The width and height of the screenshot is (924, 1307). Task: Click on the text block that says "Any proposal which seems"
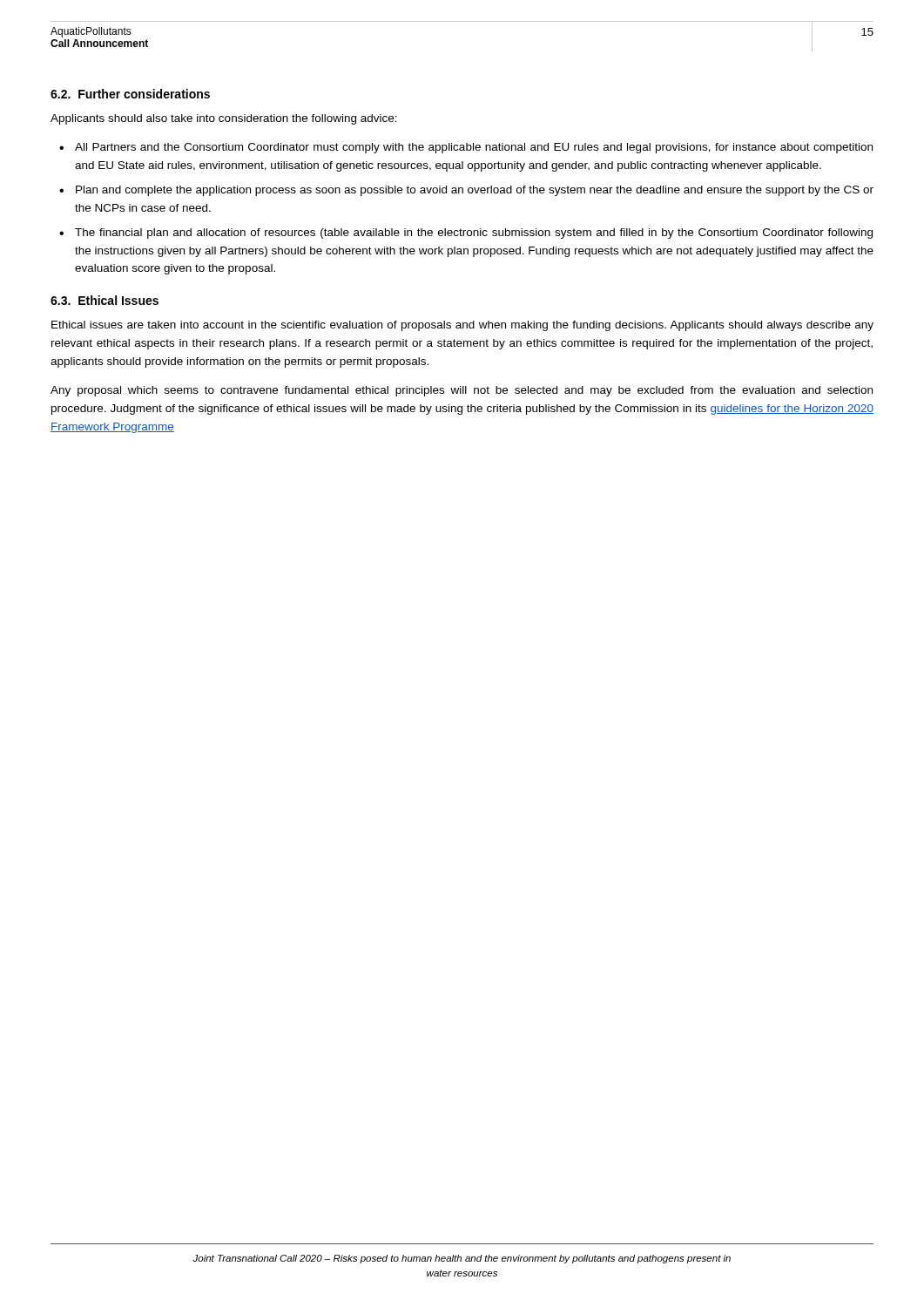462,408
